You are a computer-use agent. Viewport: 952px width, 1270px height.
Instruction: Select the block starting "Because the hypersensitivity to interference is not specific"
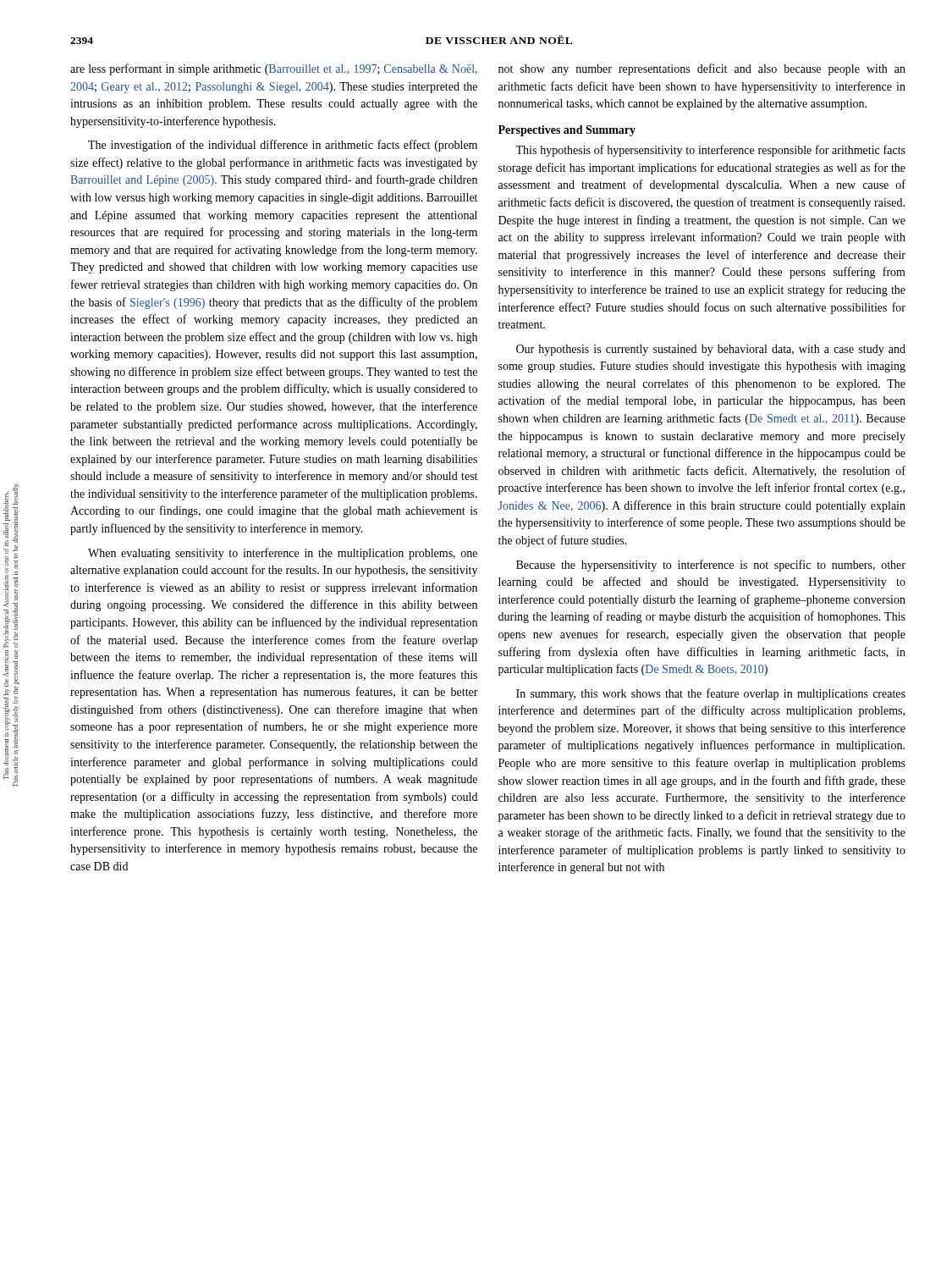click(702, 618)
